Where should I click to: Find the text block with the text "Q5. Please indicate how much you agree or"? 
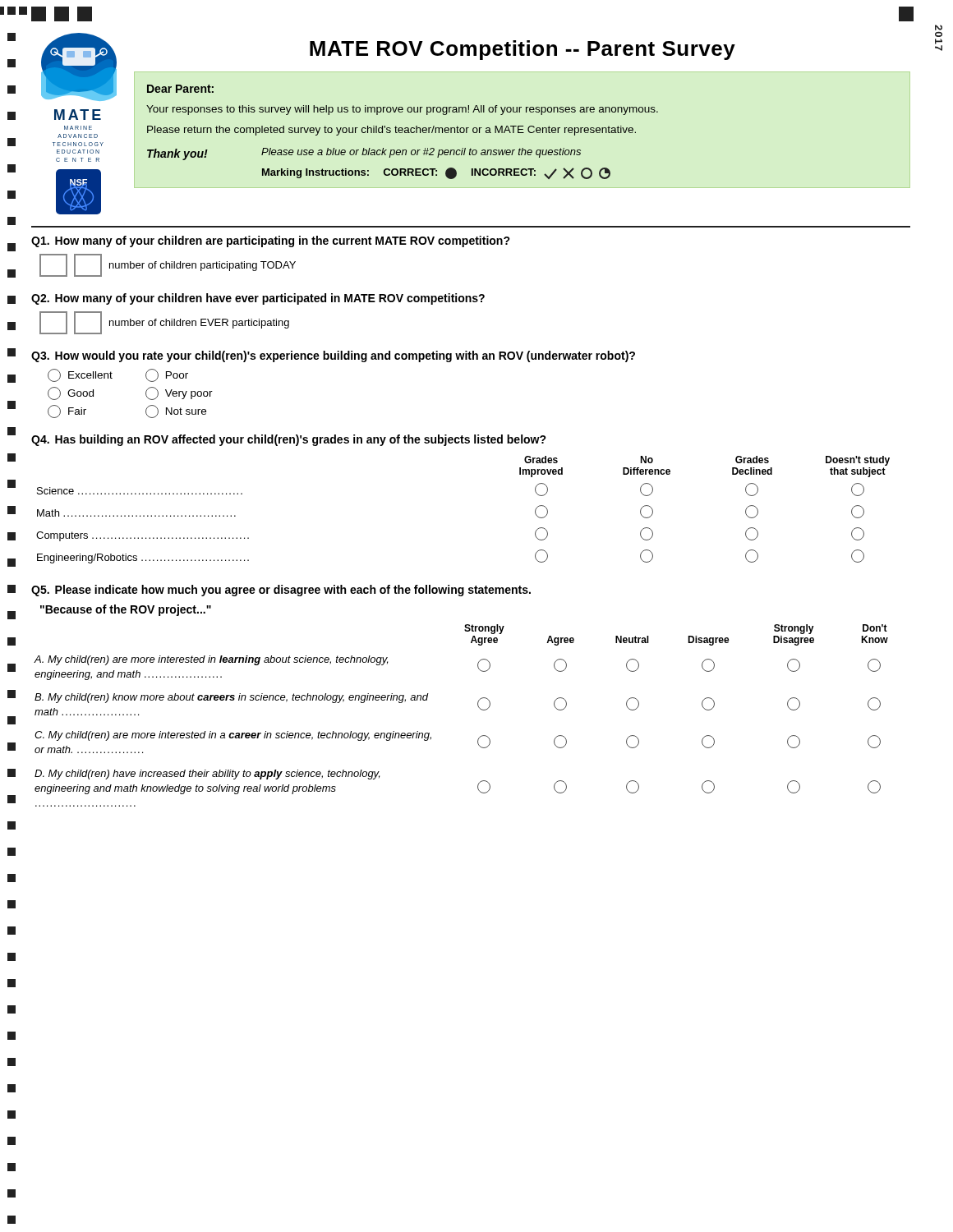281,590
